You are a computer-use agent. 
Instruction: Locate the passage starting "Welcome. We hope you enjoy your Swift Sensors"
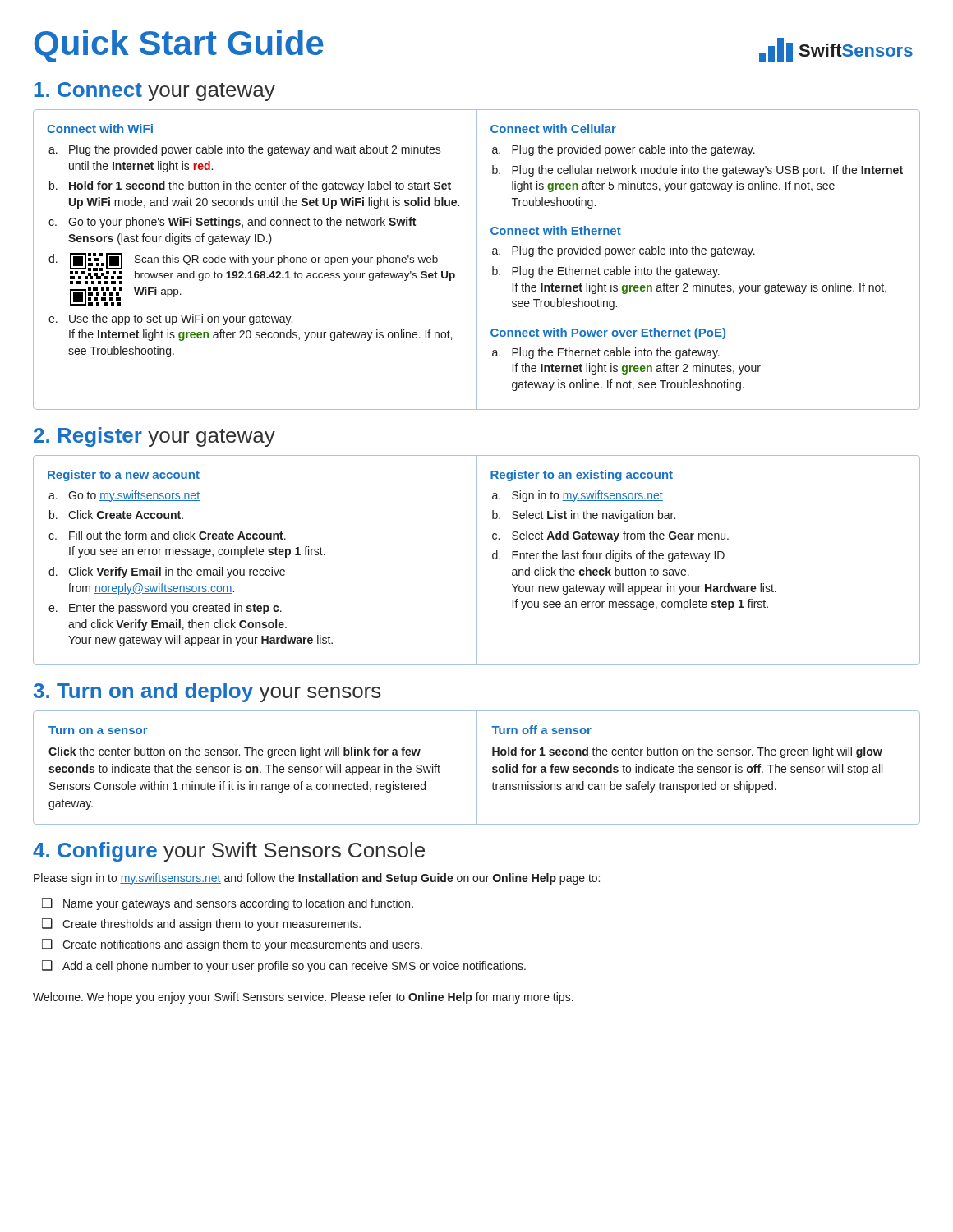[476, 998]
